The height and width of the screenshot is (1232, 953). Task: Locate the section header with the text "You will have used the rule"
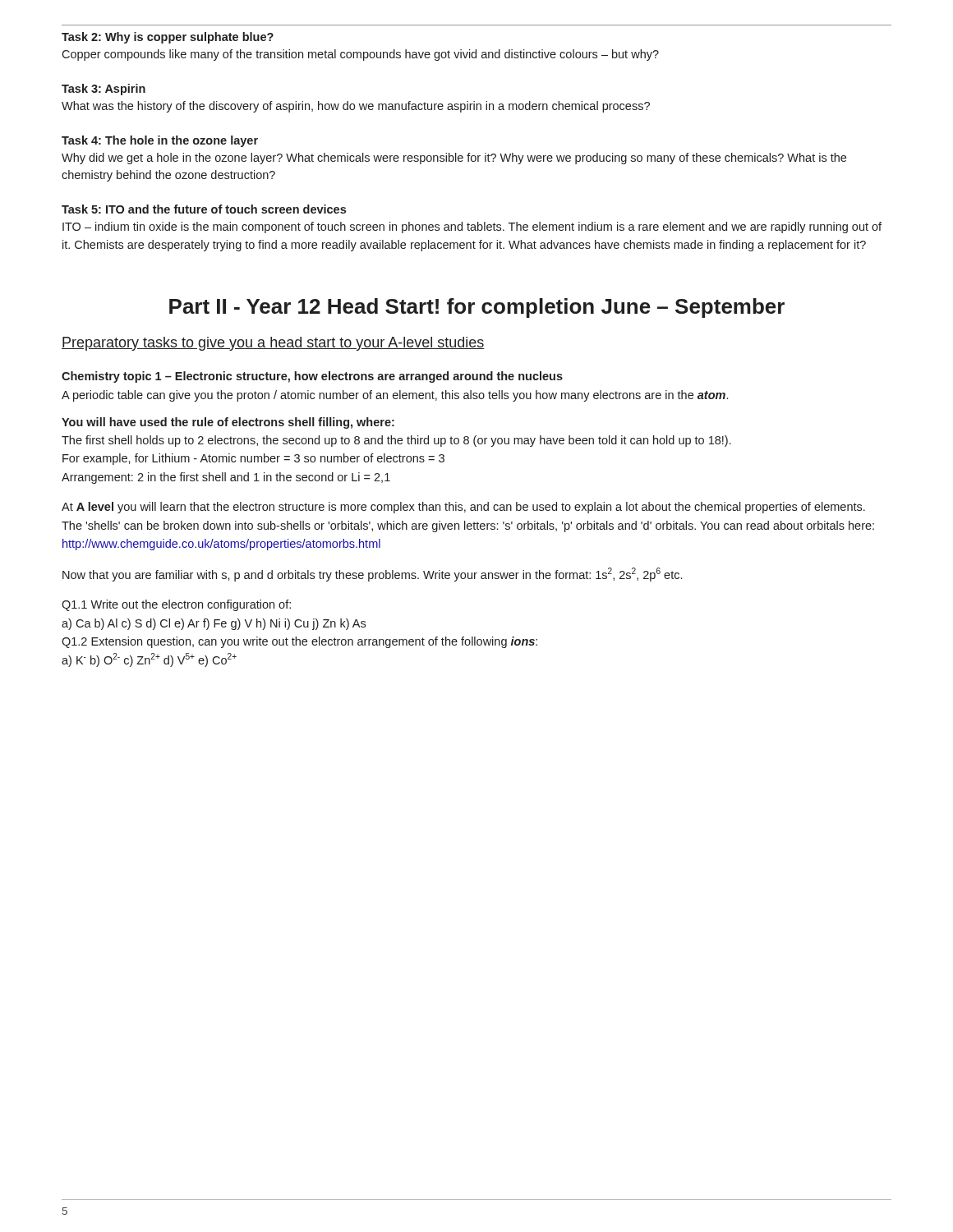coord(228,422)
